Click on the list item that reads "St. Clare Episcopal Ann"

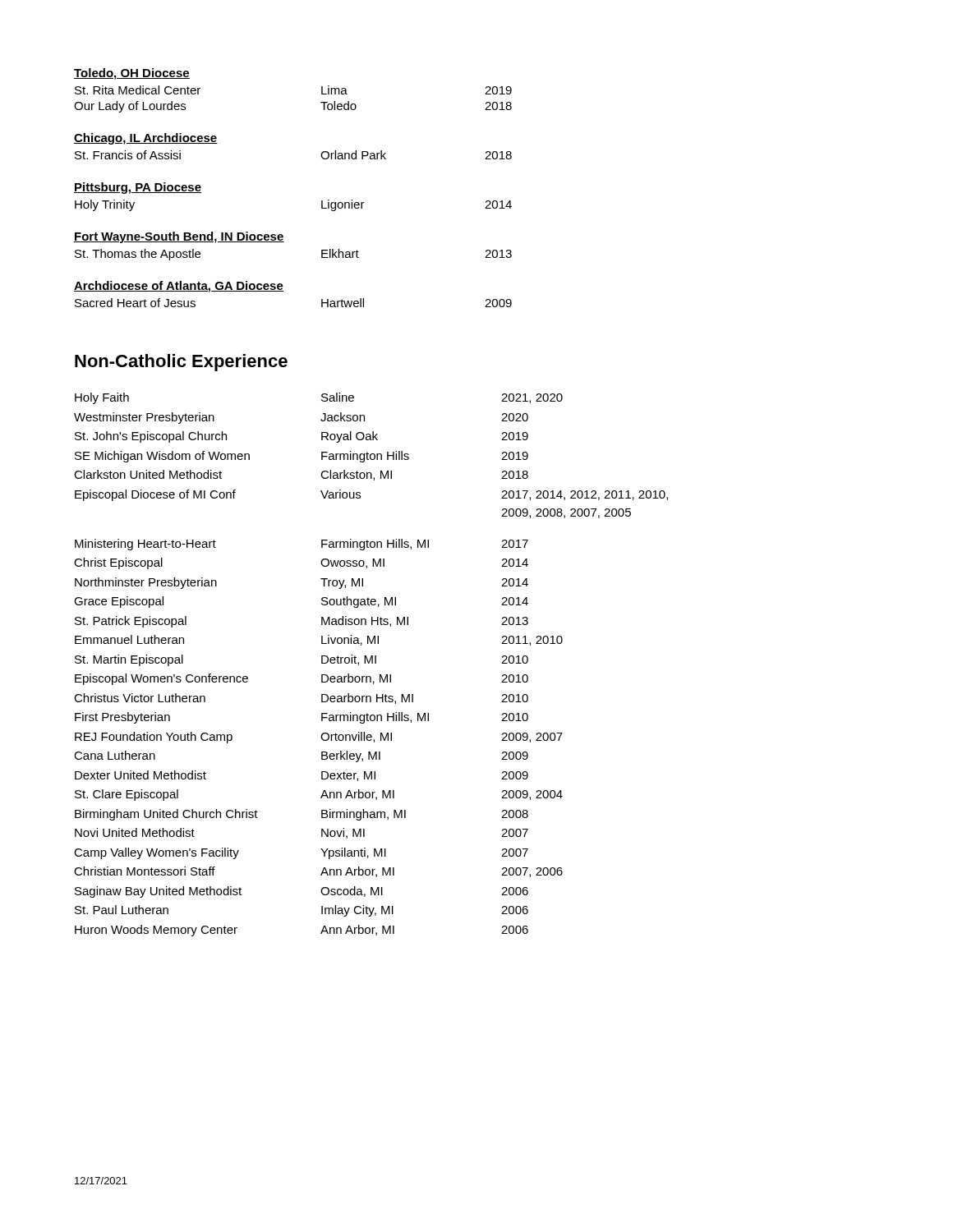point(318,794)
